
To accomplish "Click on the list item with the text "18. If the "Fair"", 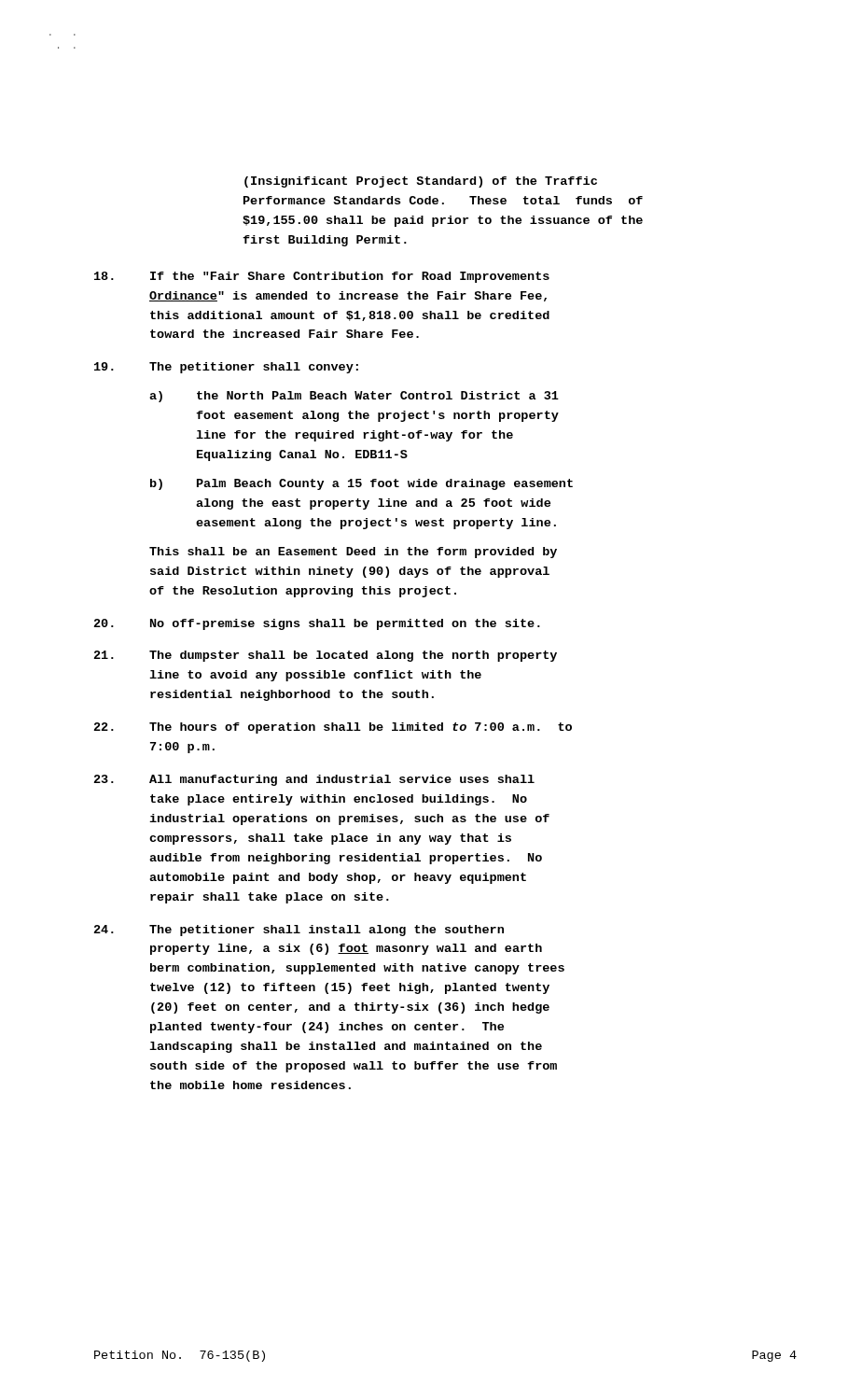I will pyautogui.click(x=445, y=307).
